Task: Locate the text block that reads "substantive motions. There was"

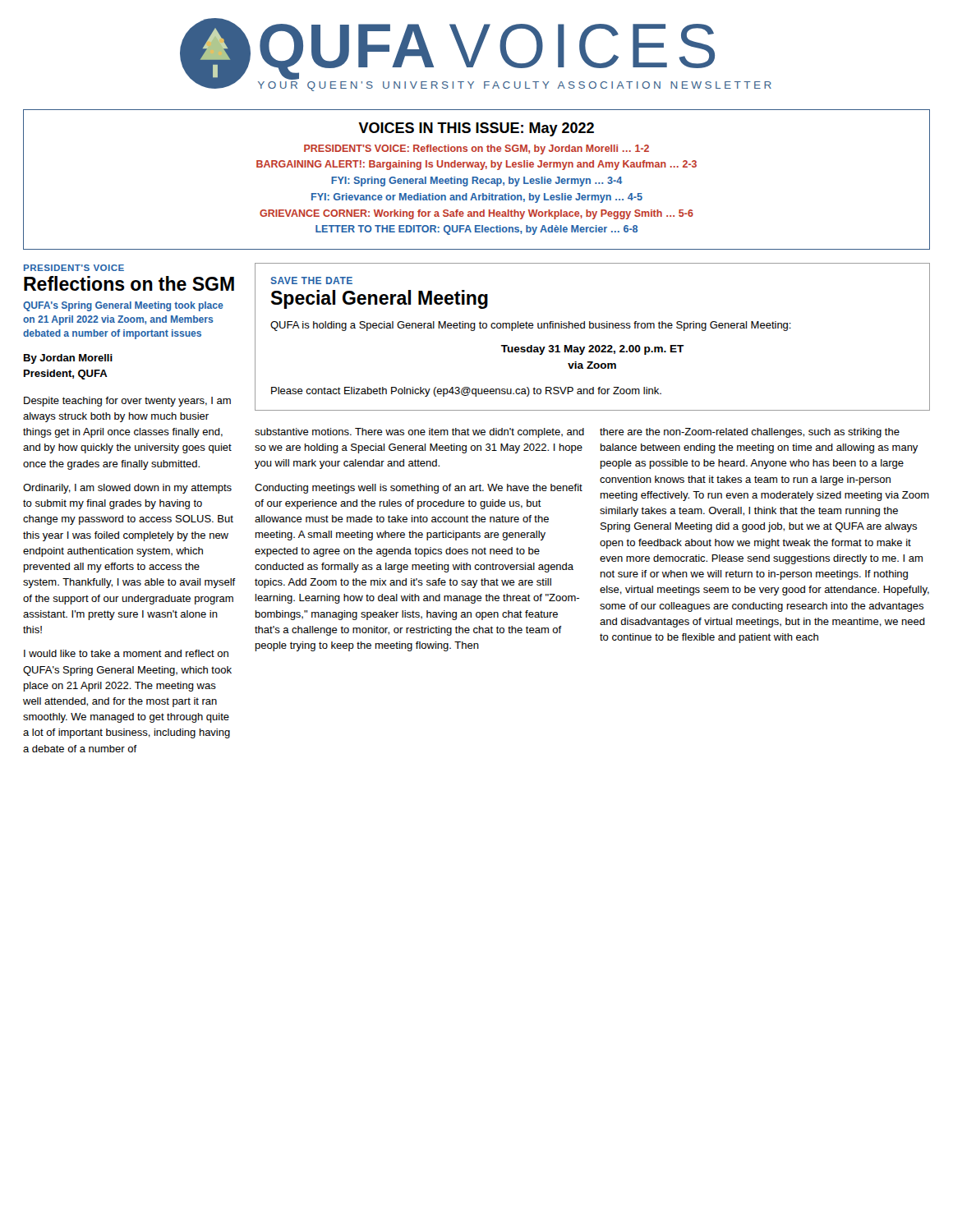Action: click(419, 447)
